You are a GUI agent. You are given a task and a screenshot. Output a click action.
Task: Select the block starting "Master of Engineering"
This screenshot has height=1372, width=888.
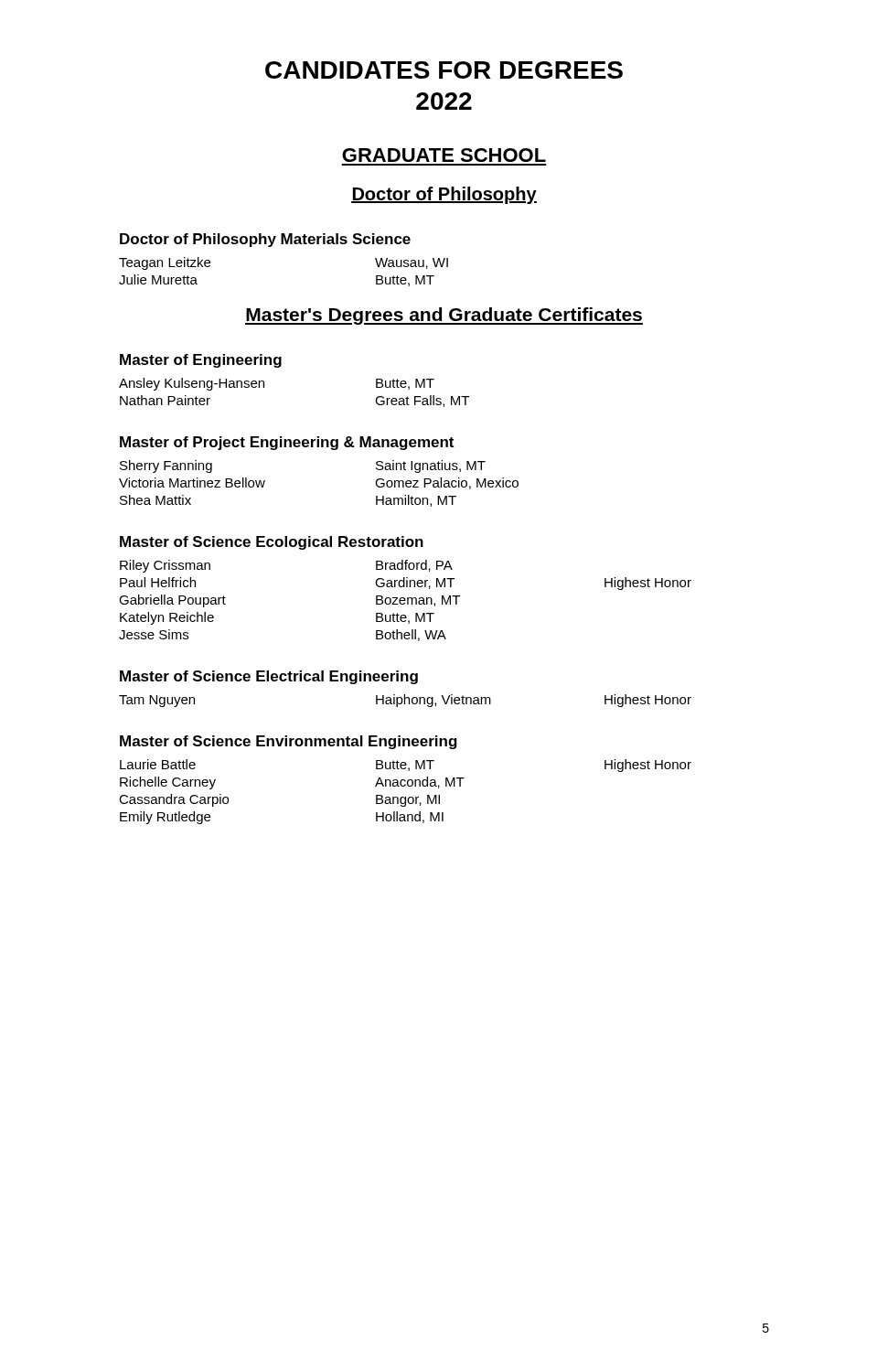click(201, 360)
